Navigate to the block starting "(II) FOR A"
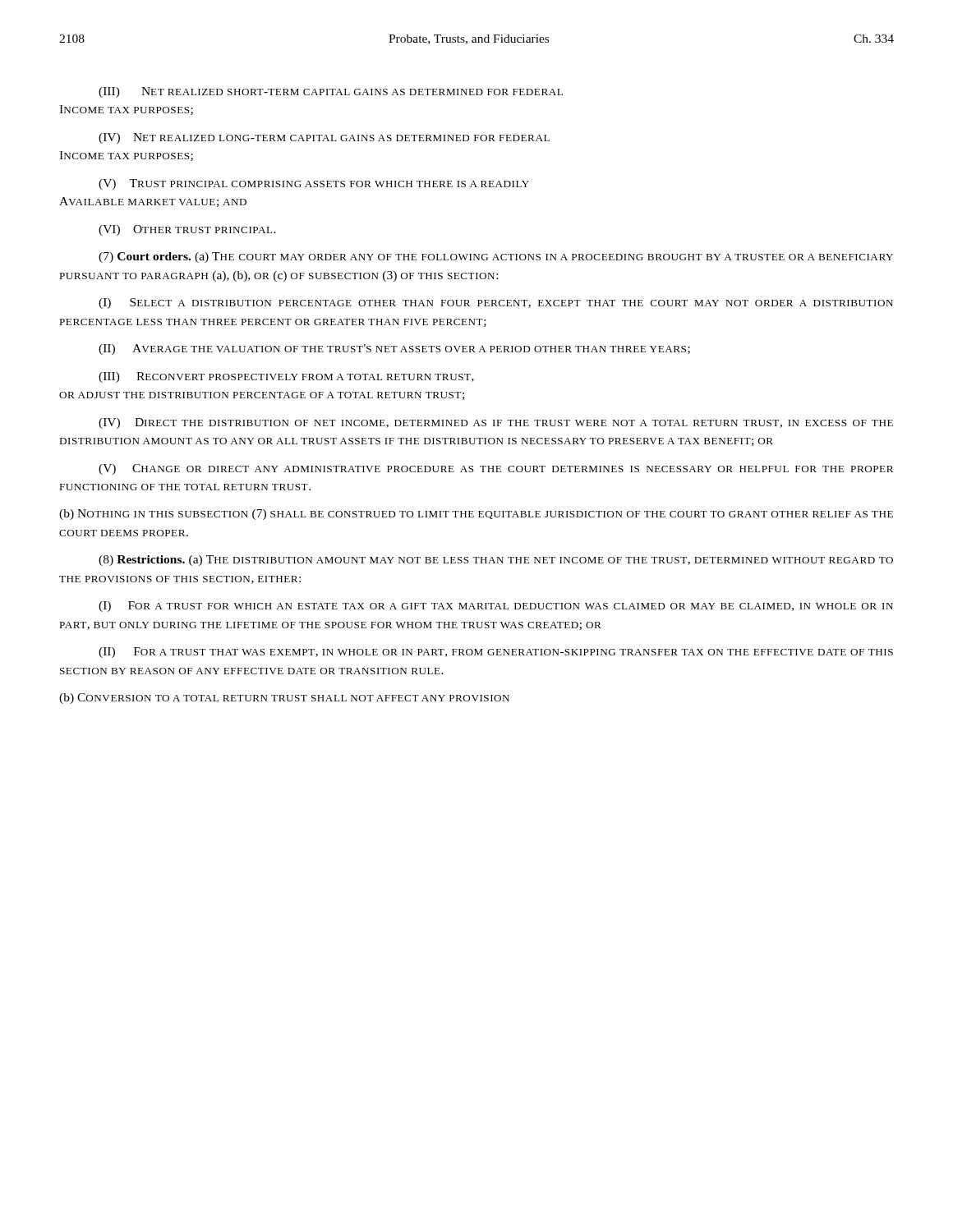 click(x=476, y=661)
